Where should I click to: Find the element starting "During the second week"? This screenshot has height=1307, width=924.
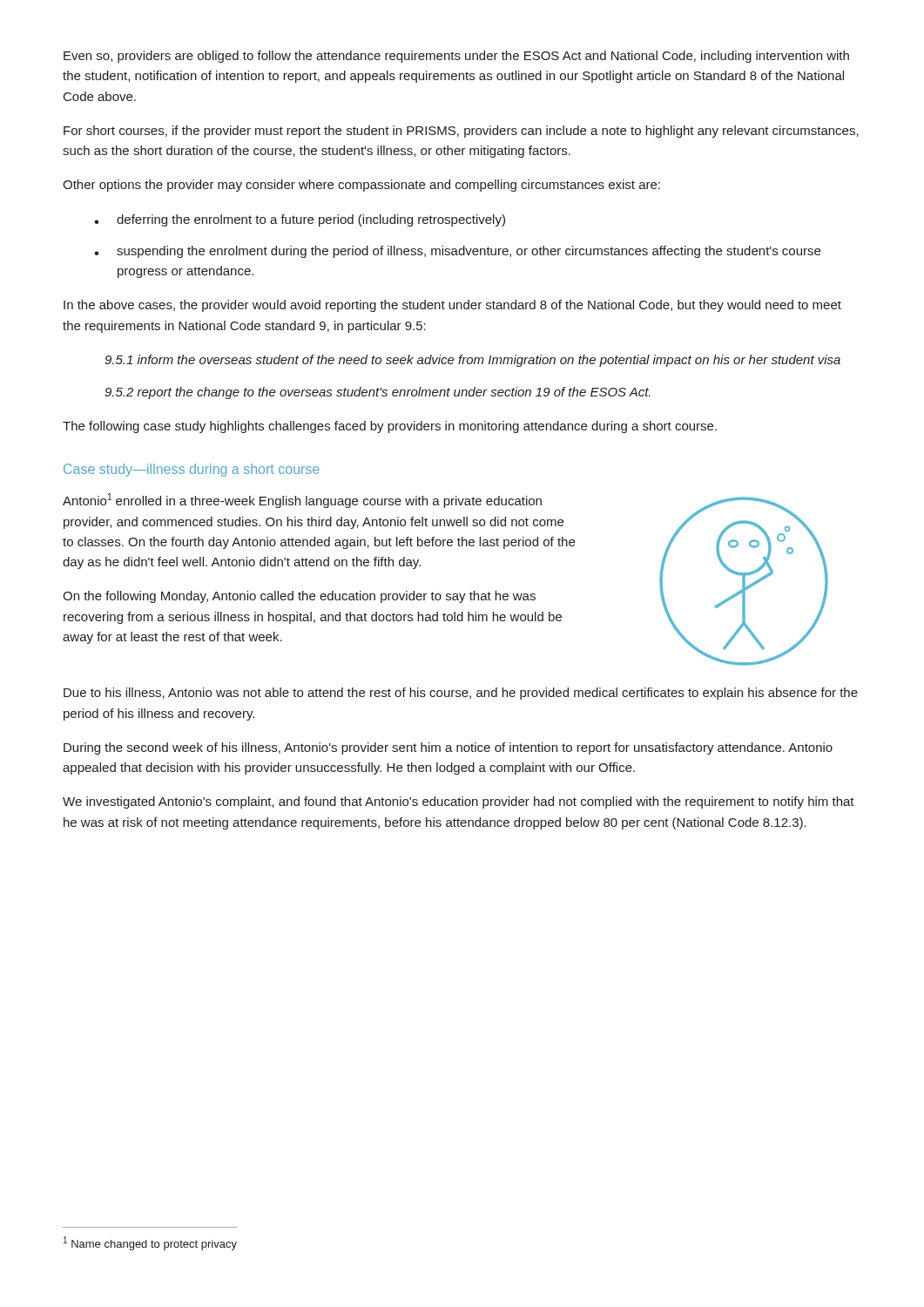tap(448, 757)
